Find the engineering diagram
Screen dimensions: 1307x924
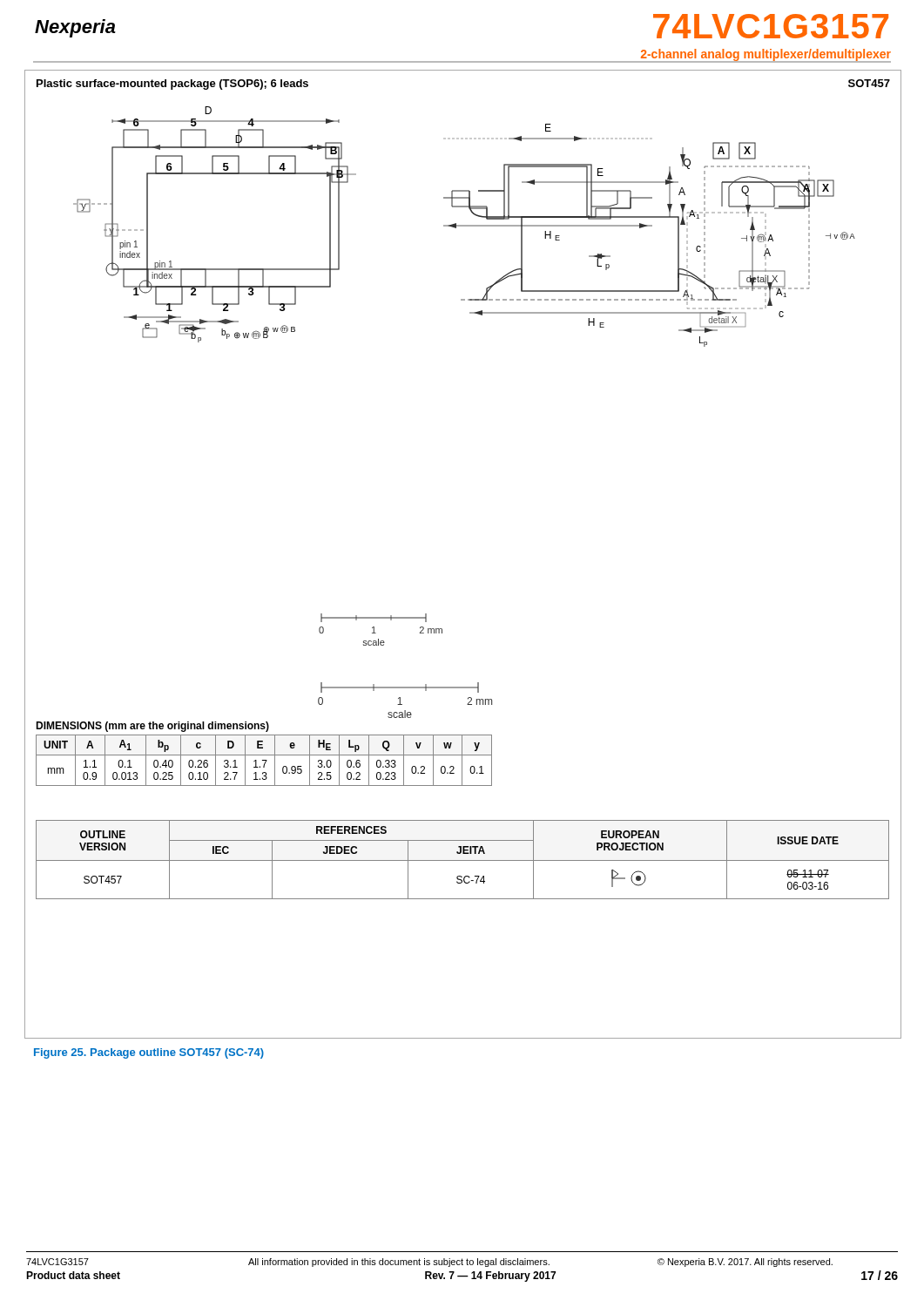click(463, 554)
